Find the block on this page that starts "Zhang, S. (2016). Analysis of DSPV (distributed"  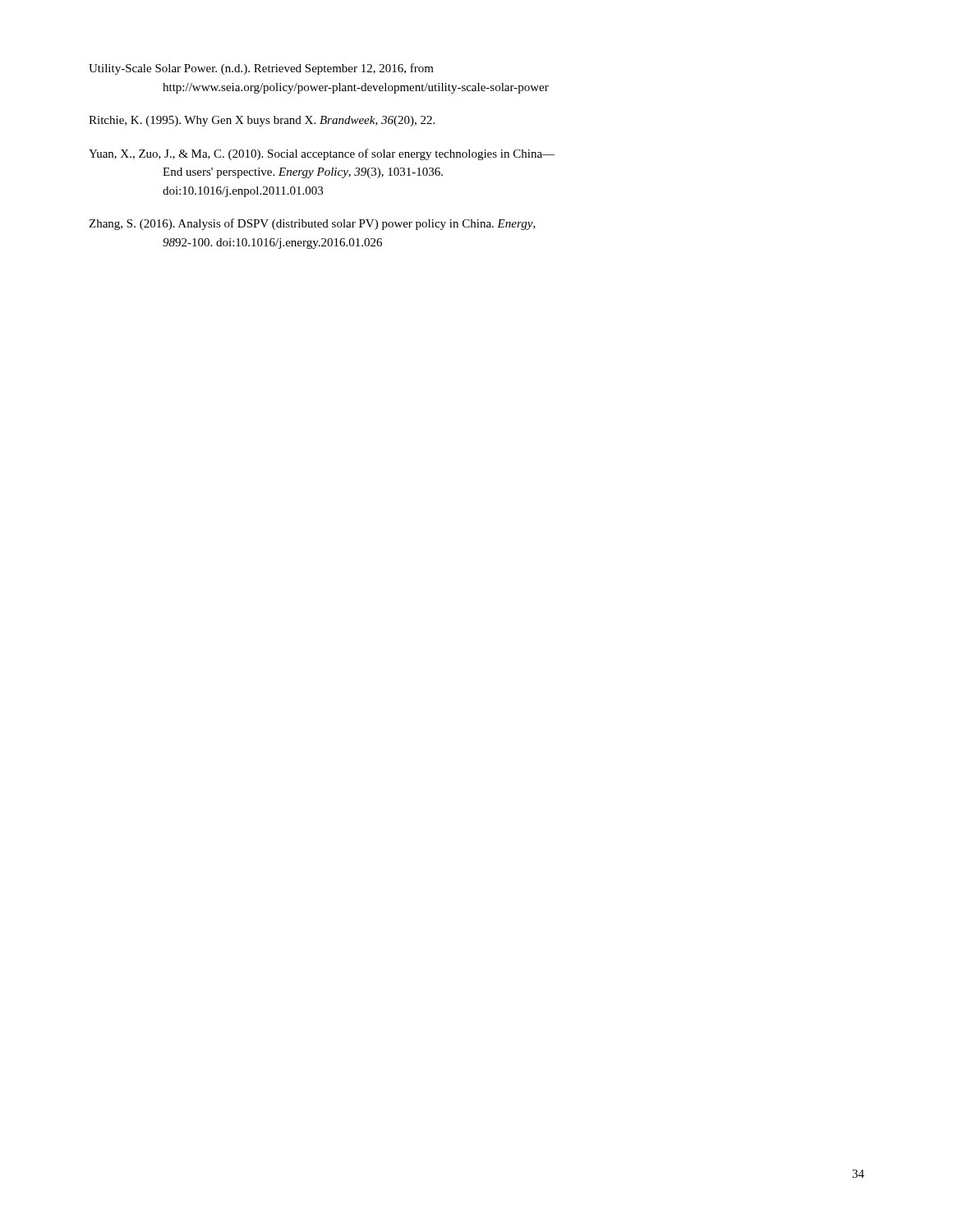(312, 233)
